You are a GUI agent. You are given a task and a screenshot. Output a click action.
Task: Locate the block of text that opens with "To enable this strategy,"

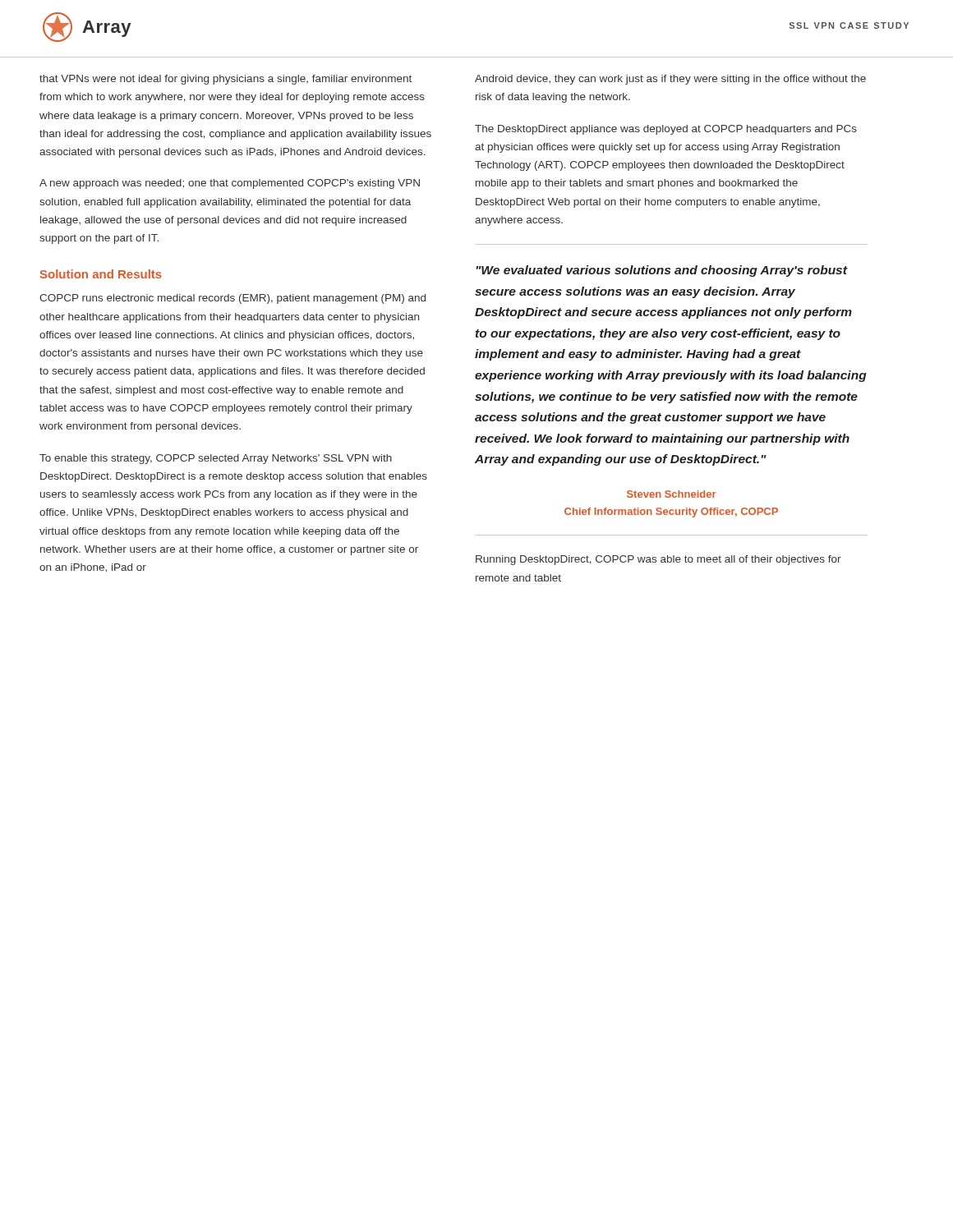point(233,512)
